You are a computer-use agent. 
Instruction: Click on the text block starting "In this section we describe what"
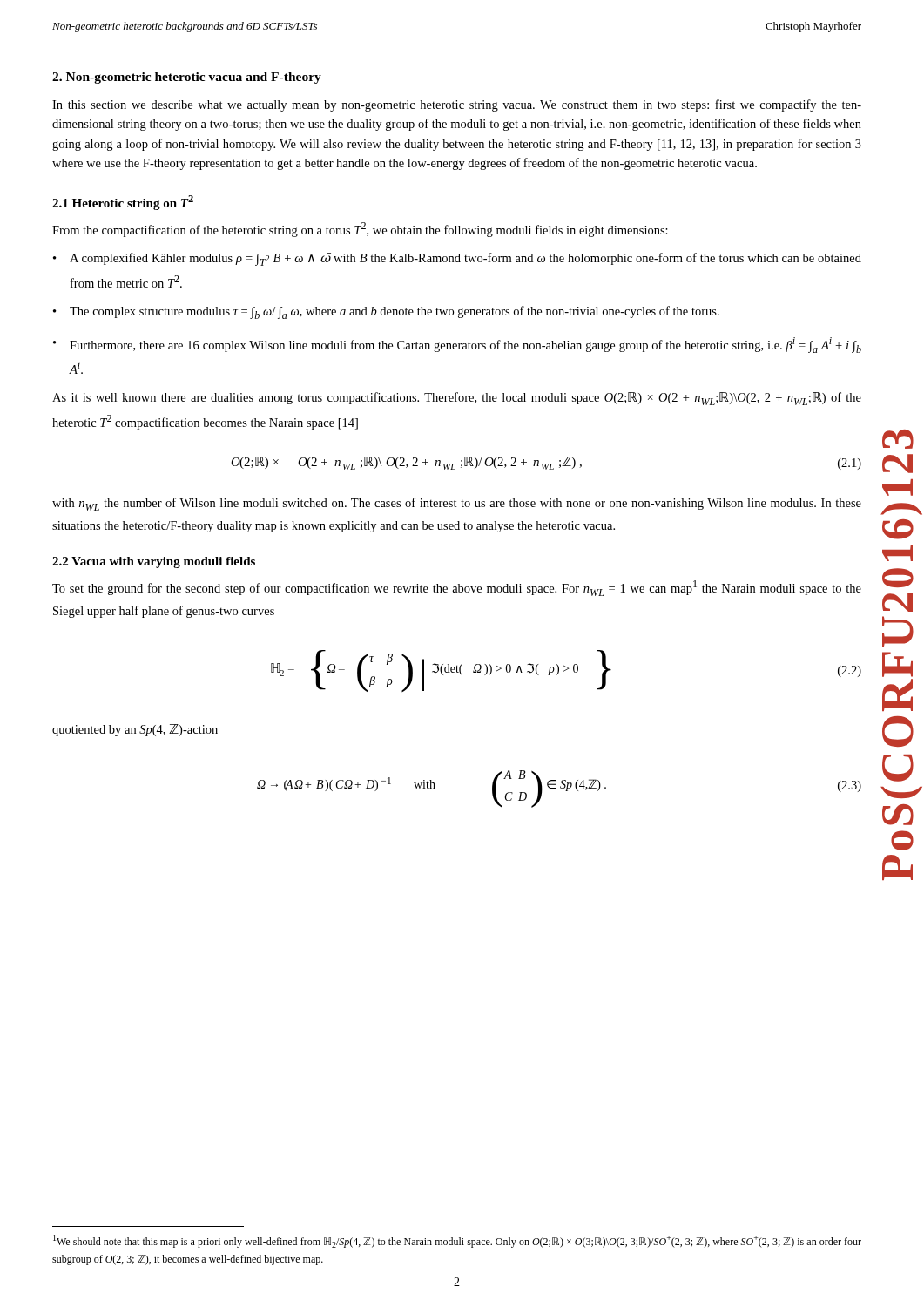pyautogui.click(x=457, y=134)
